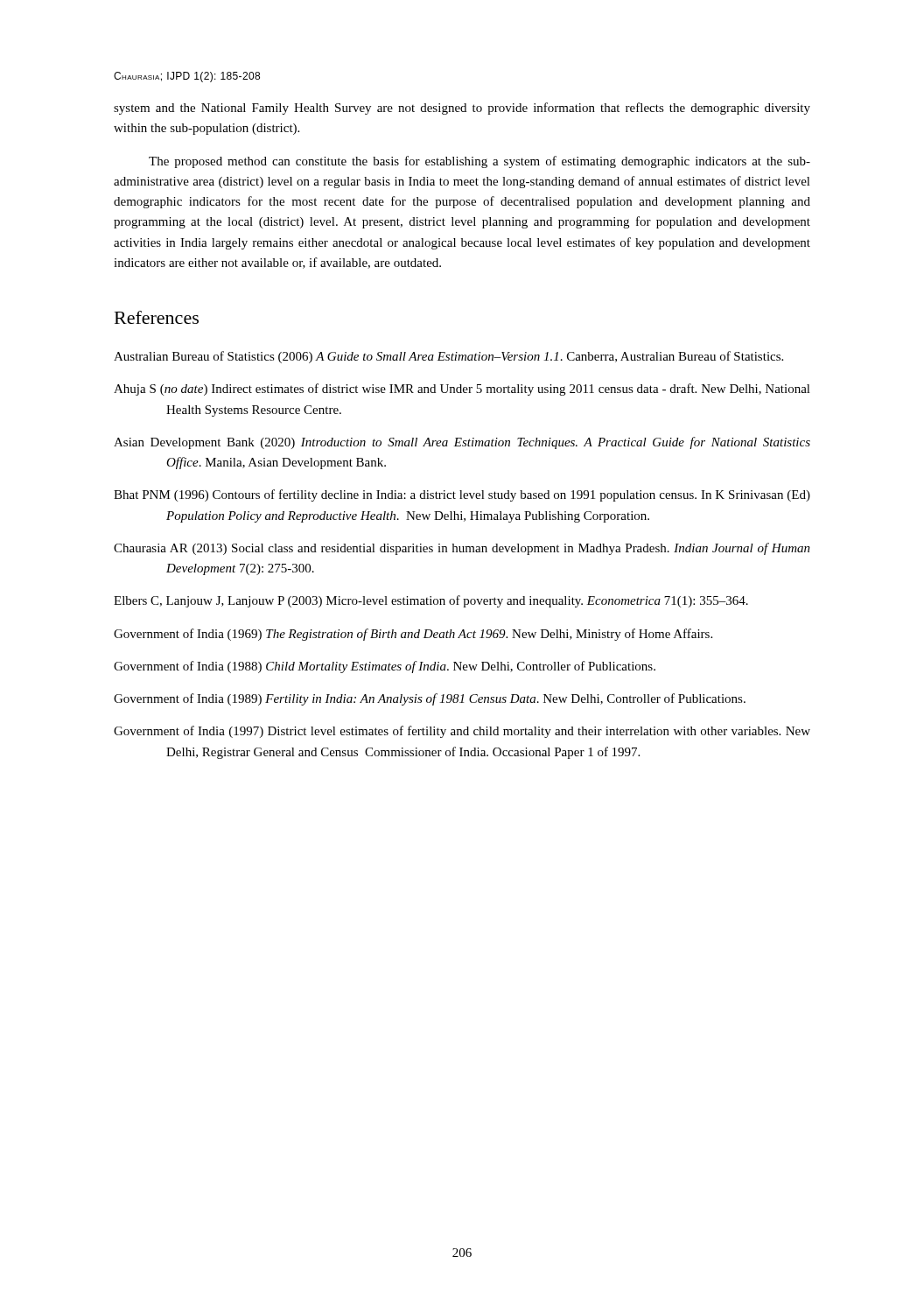Viewport: 924px width, 1313px height.
Task: Find the block starting "Bhat PNM (1996)"
Action: (x=462, y=505)
